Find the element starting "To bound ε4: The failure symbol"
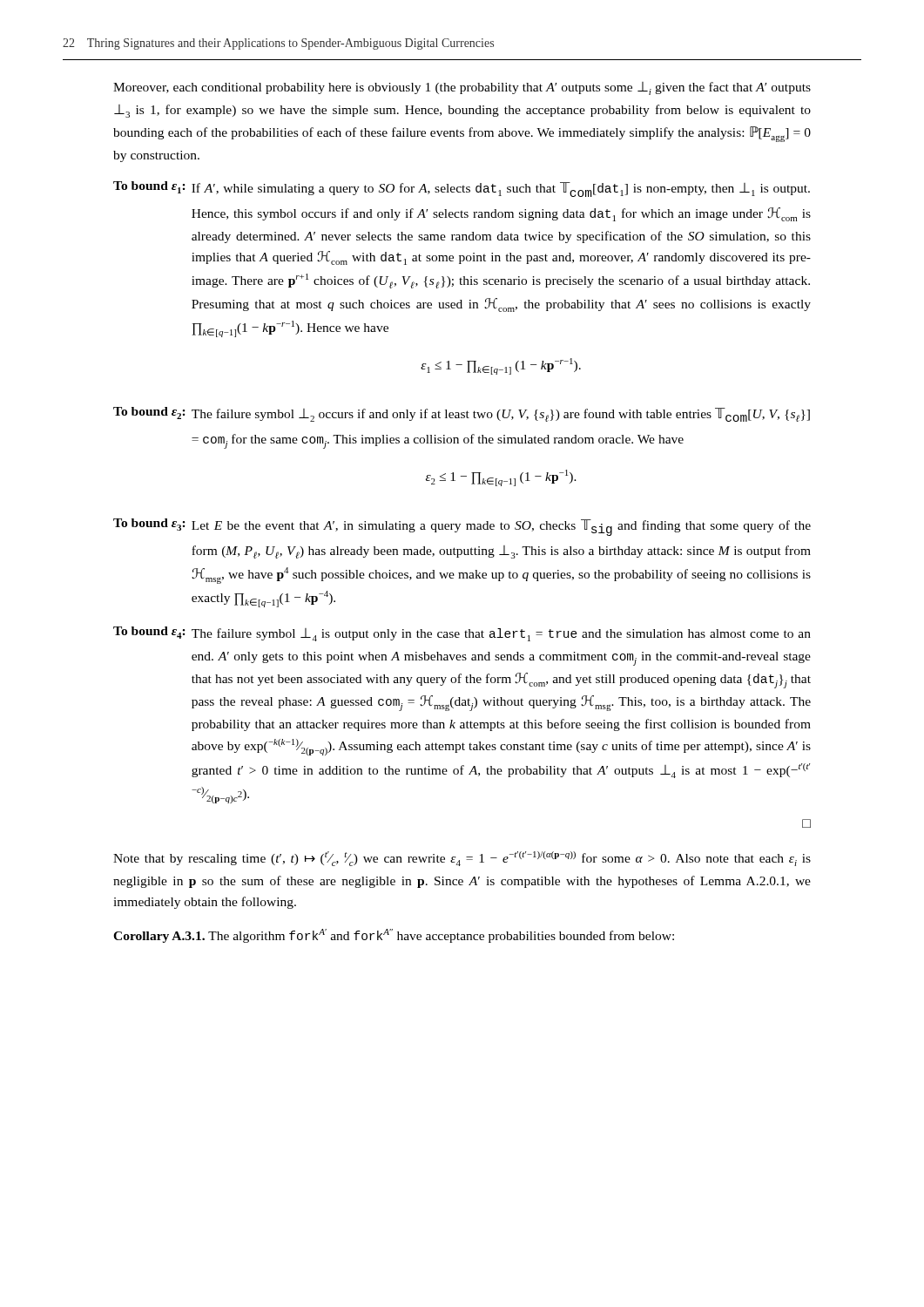924x1307 pixels. (462, 729)
